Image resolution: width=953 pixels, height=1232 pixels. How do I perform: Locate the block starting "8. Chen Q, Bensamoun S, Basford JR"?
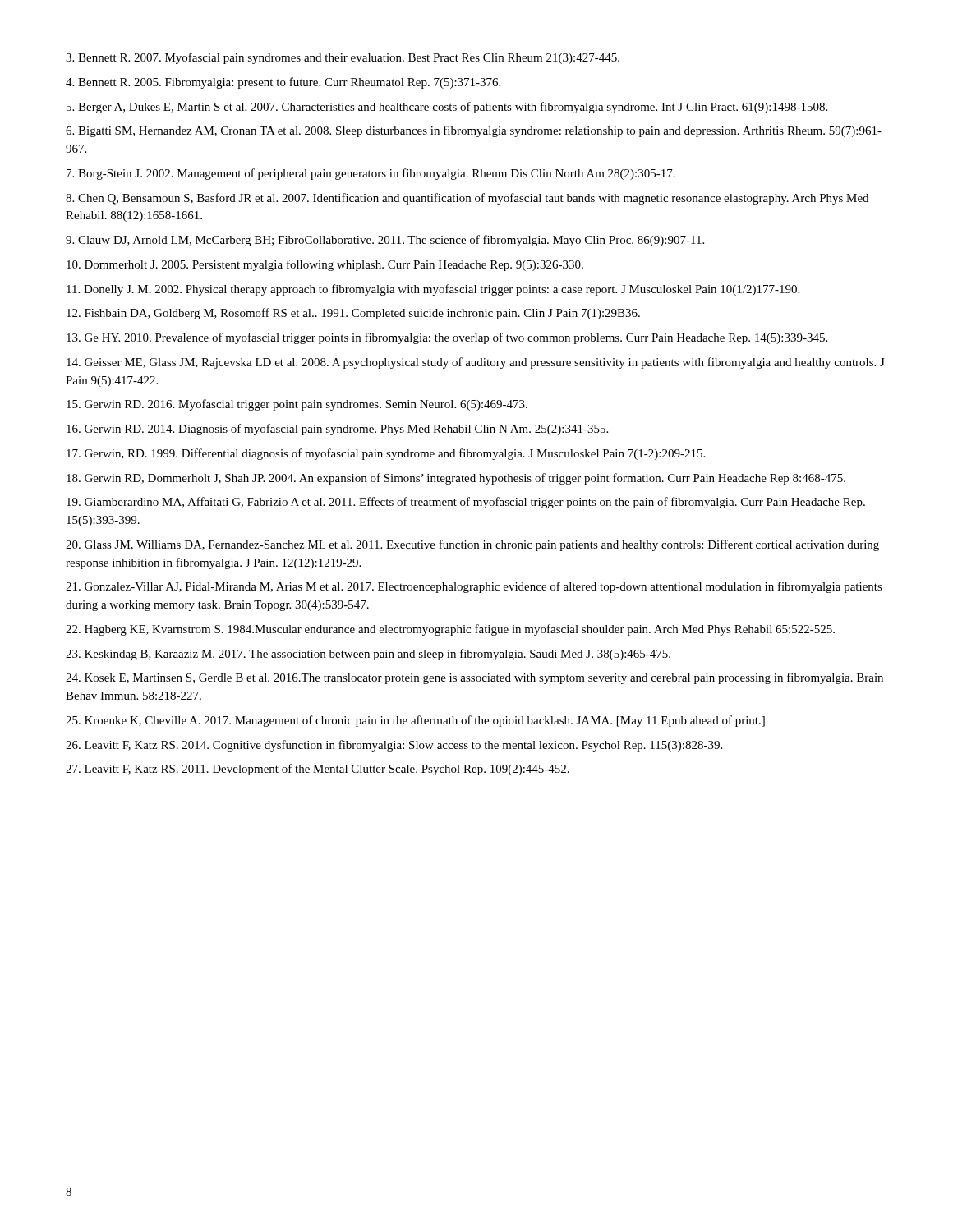467,206
